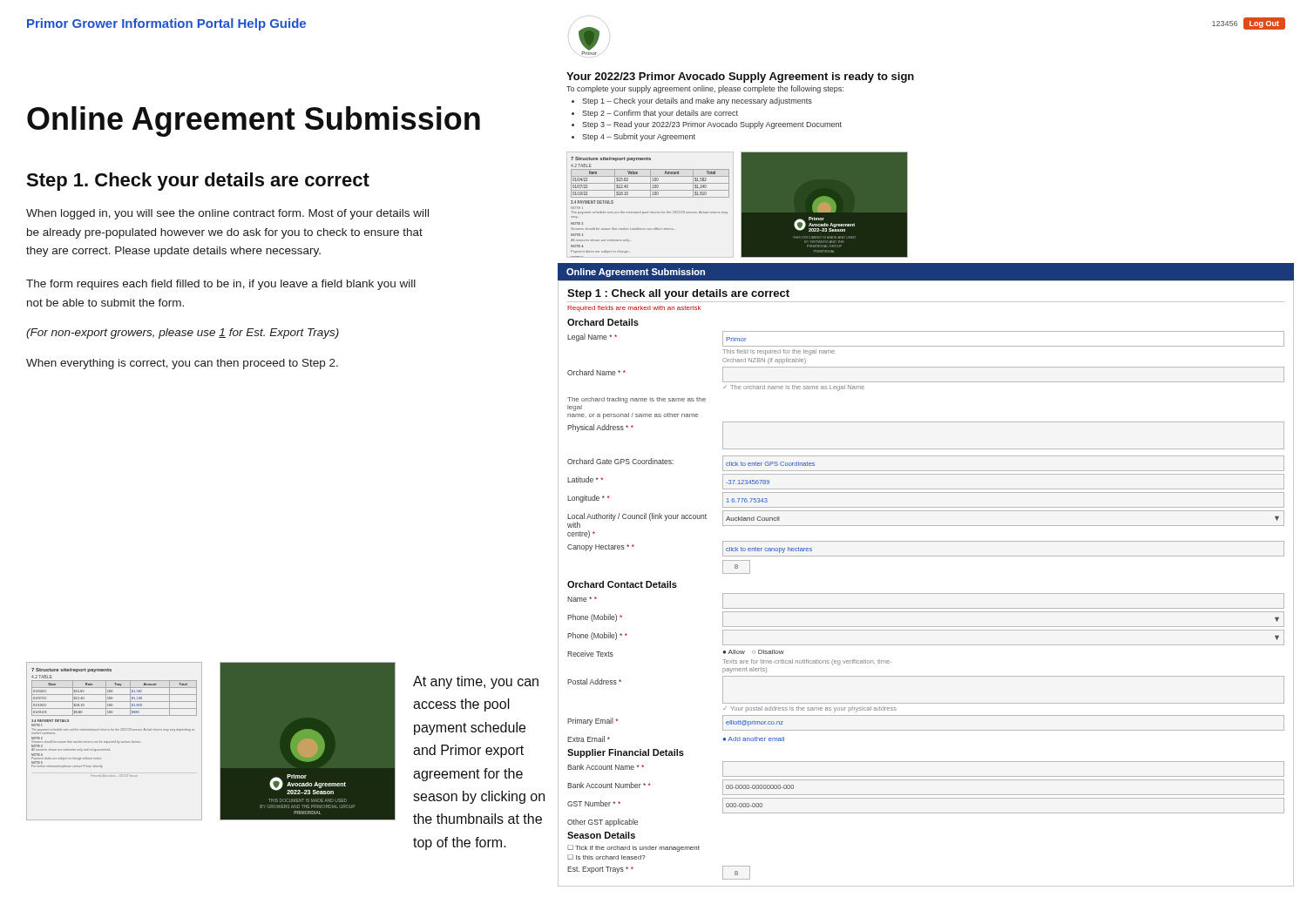Screen dimensions: 924x1307
Task: Find the section header on this page that starts "Step 1. Check your details"
Action: [198, 180]
